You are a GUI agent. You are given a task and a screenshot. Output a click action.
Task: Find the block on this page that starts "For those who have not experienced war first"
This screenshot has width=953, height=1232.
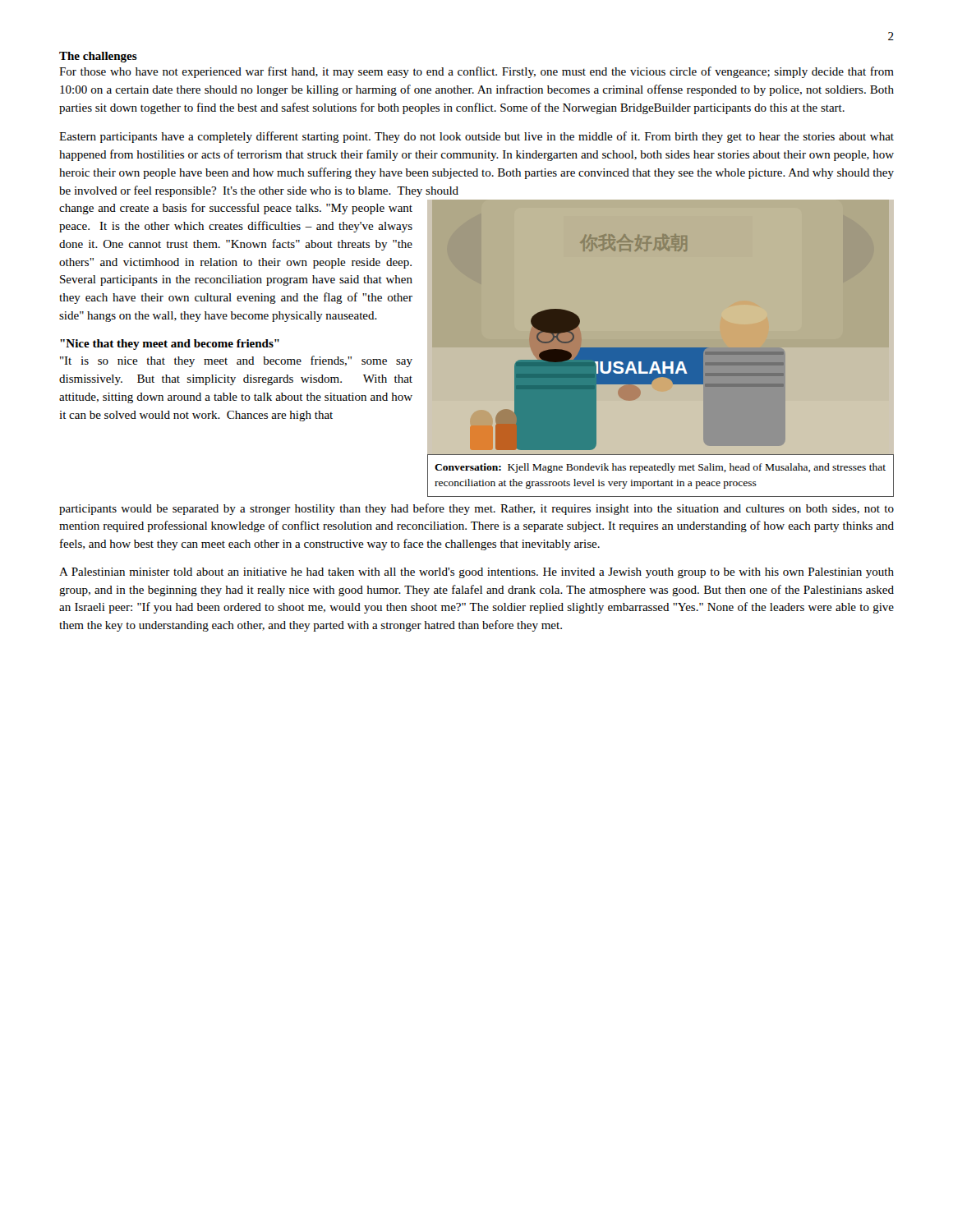pyautogui.click(x=476, y=90)
